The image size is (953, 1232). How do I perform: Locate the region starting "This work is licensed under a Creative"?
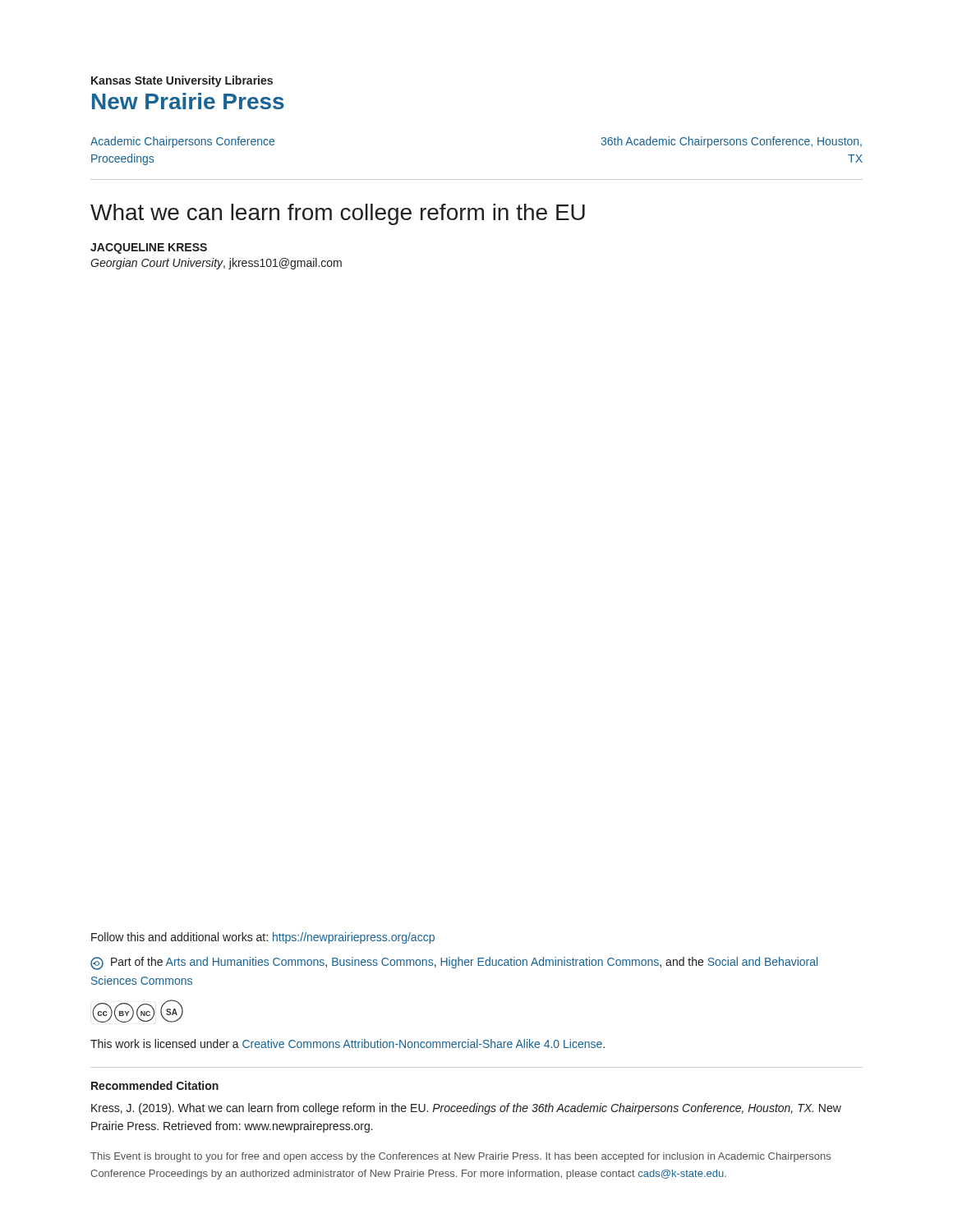click(348, 1044)
